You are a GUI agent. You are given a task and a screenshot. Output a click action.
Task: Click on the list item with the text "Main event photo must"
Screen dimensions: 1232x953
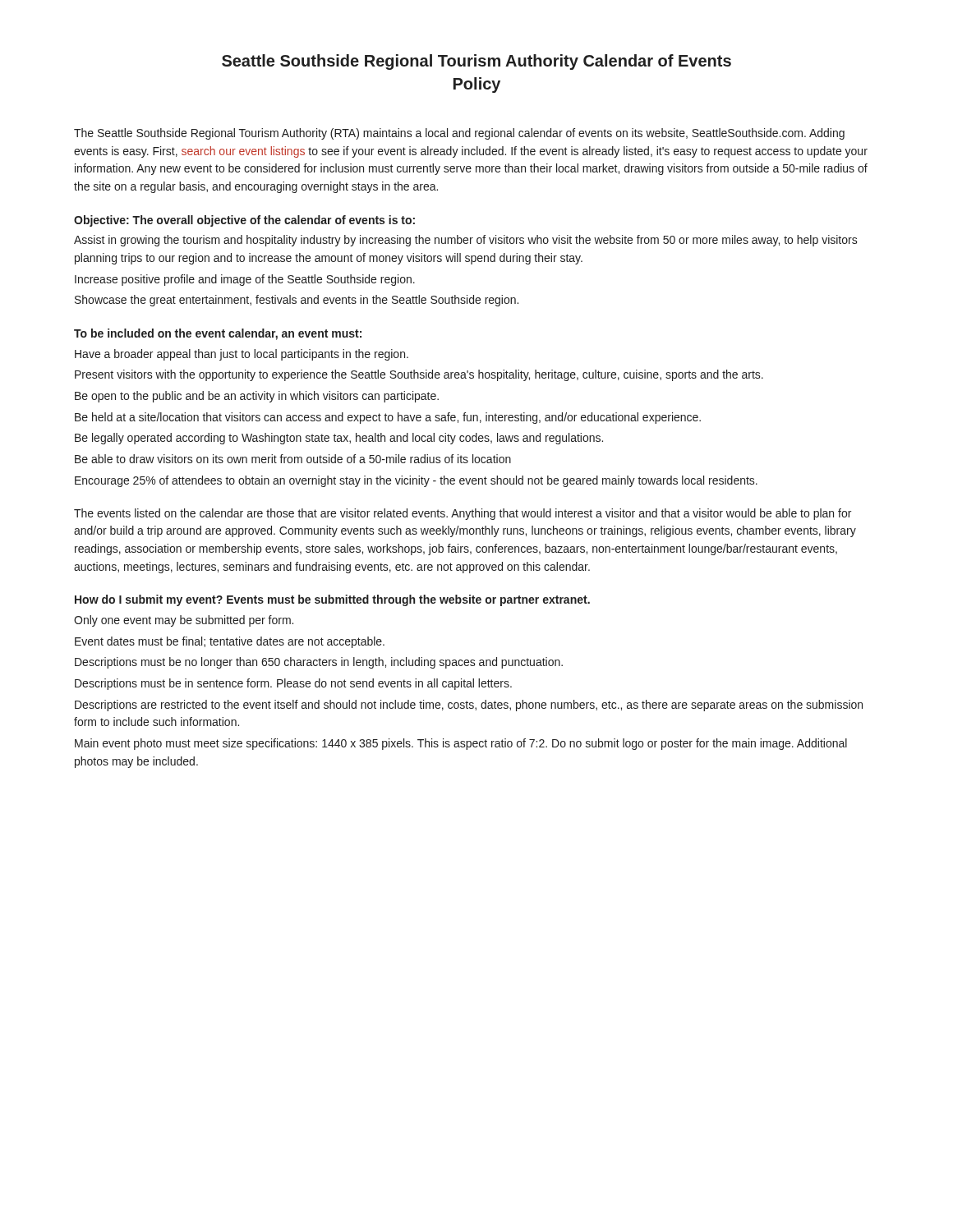click(461, 752)
